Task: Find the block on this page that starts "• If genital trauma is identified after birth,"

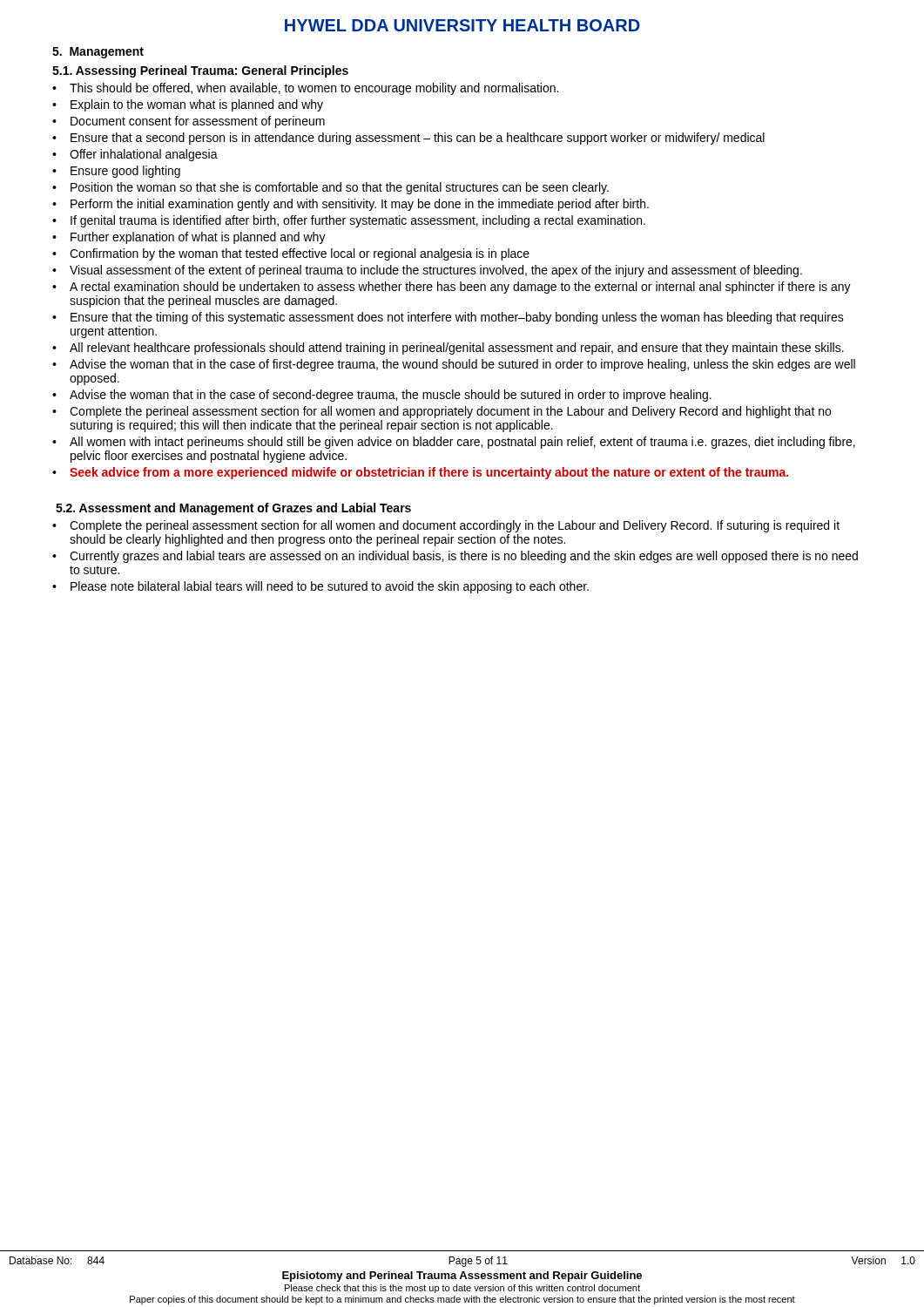Action: coord(349,220)
